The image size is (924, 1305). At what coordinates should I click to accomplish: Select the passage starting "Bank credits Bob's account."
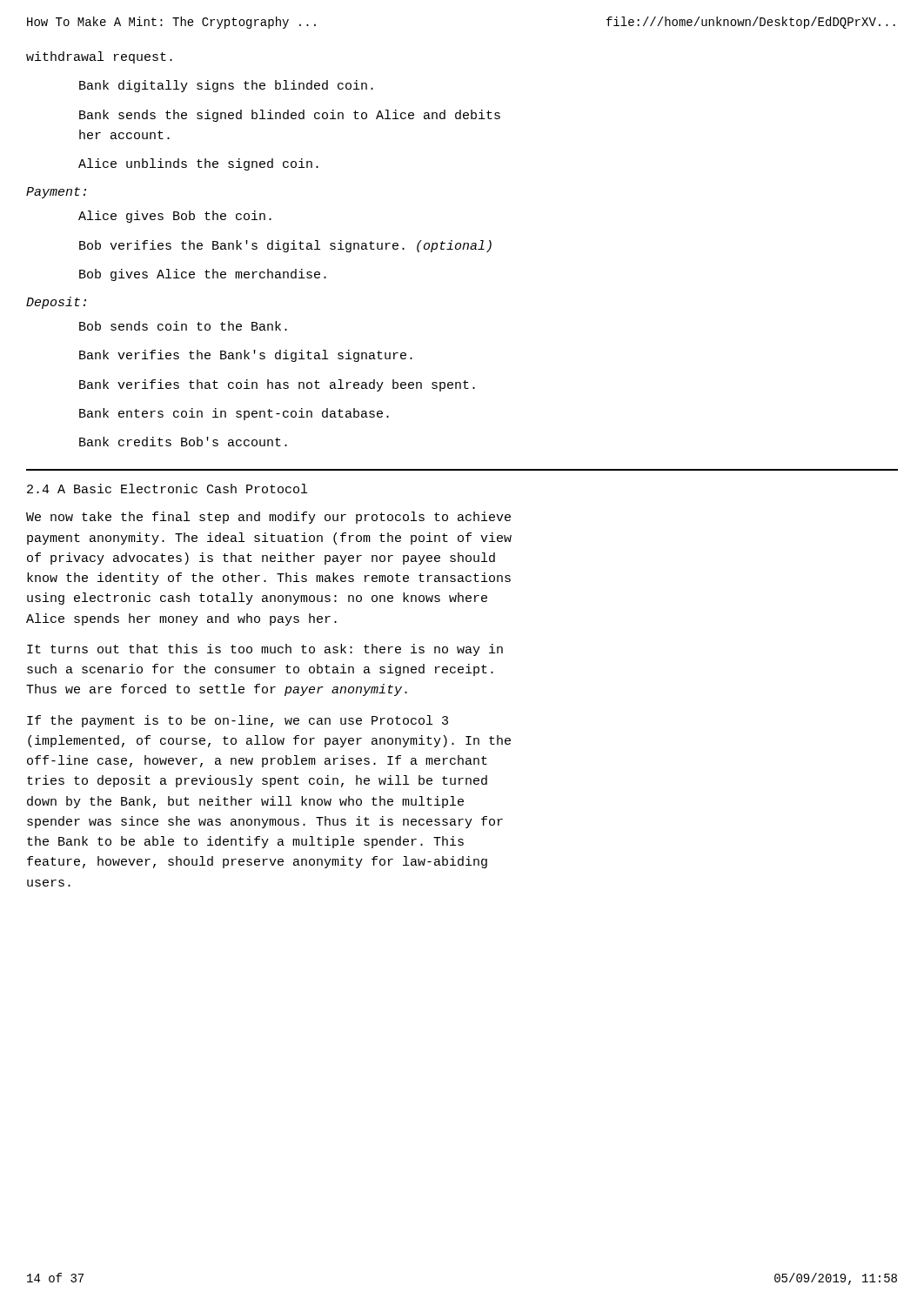click(184, 443)
